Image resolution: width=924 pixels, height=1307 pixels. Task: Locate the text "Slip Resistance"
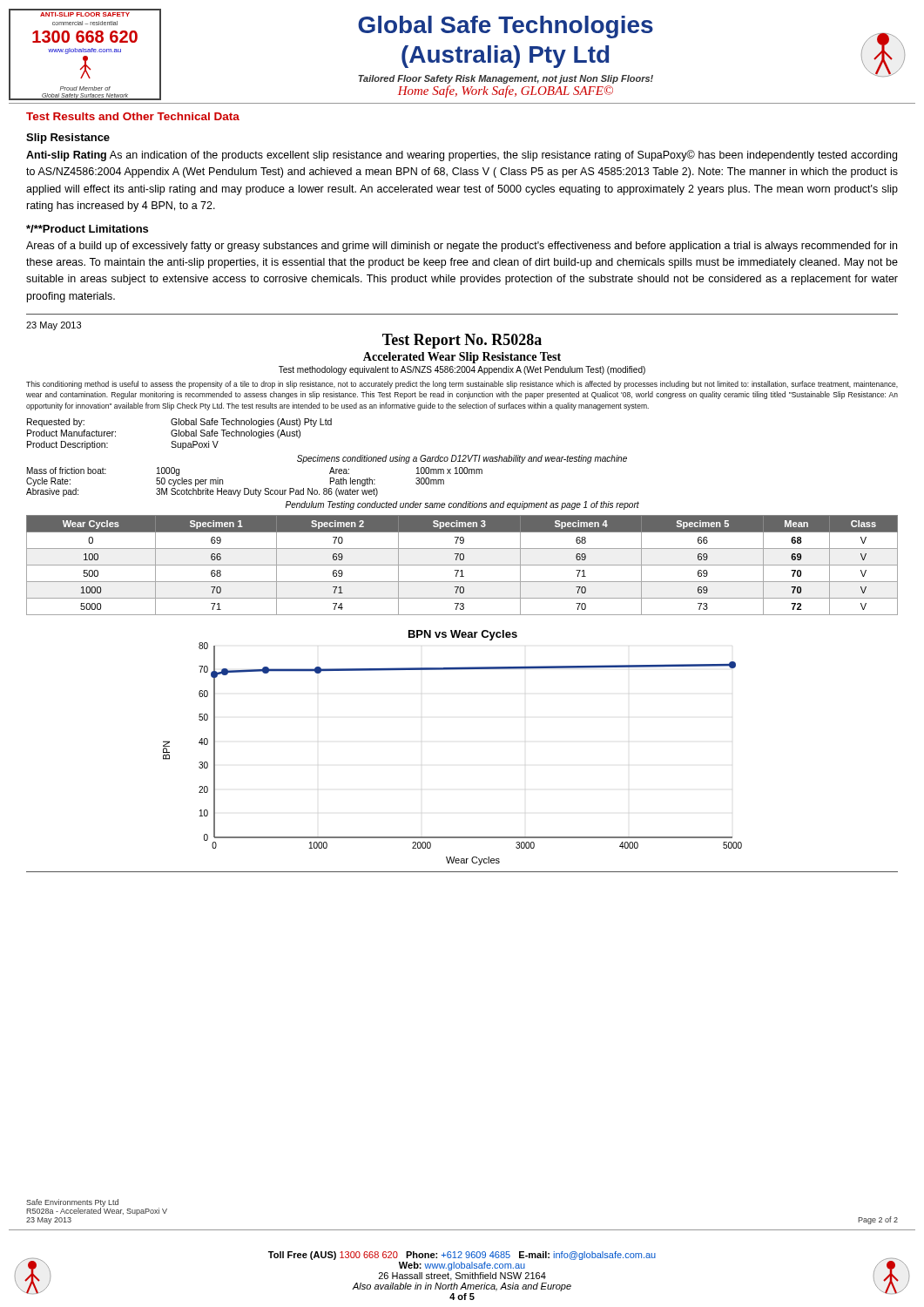tap(68, 137)
